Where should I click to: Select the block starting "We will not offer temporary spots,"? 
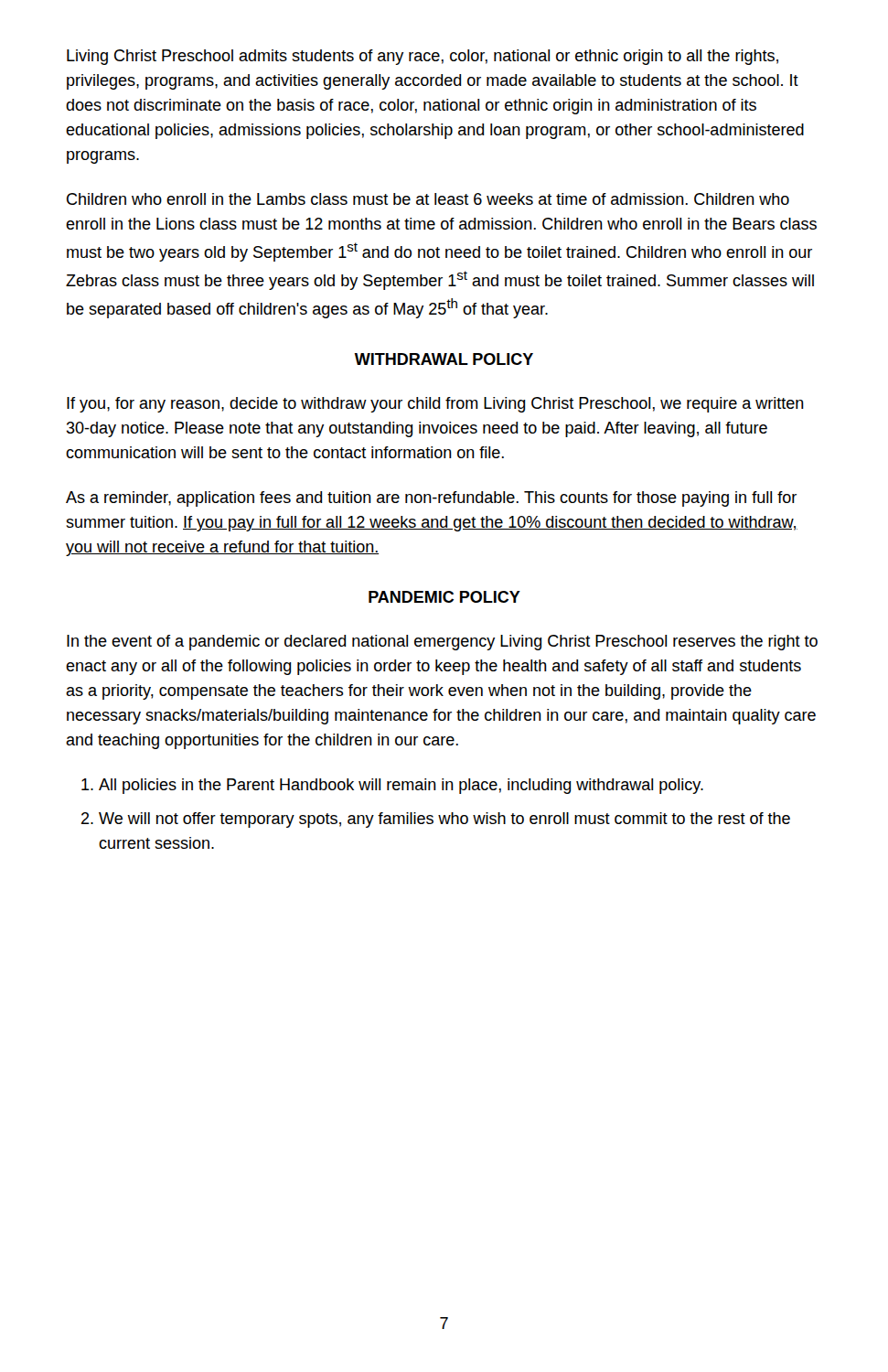tap(460, 832)
